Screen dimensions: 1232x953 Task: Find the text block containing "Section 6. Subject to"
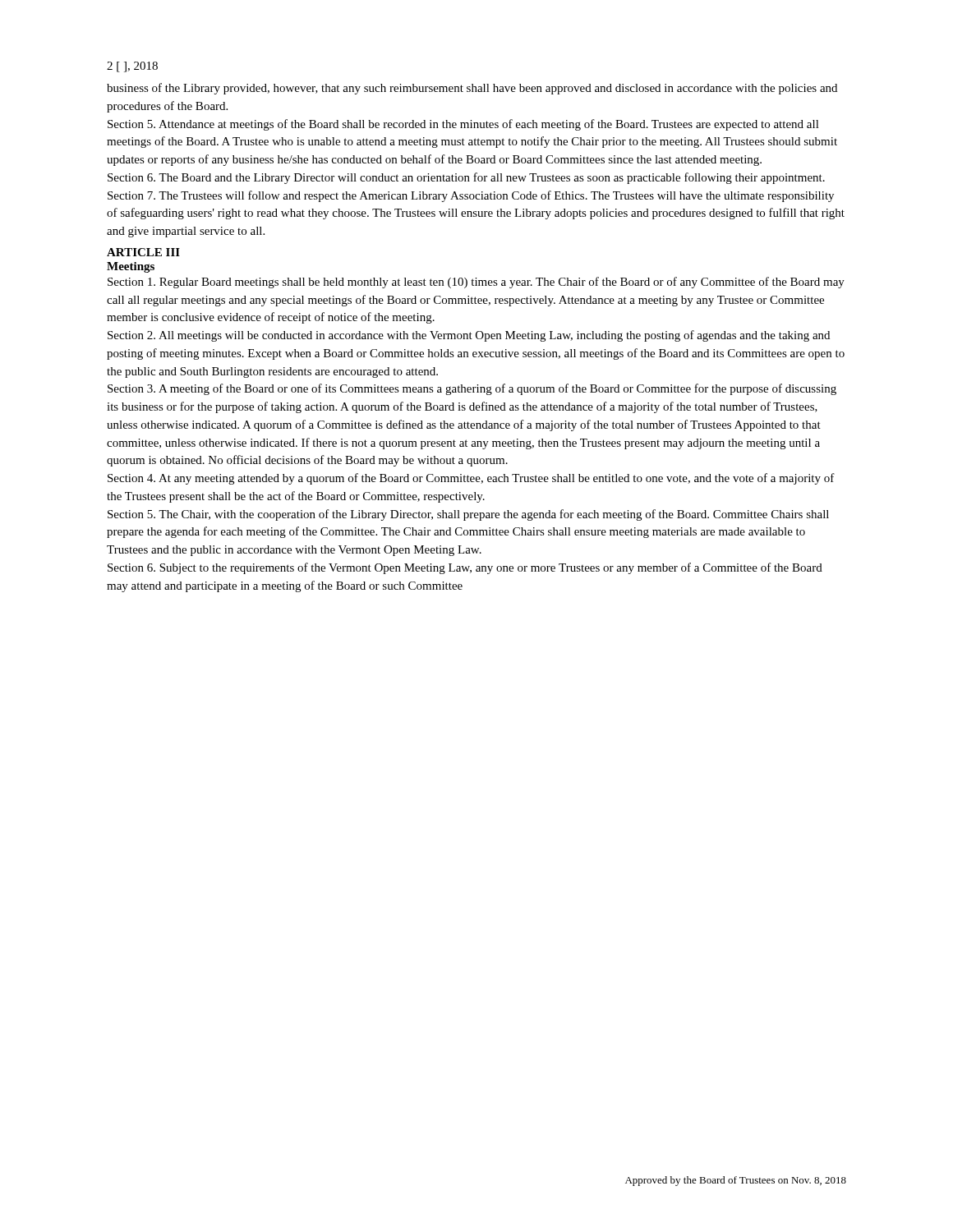point(464,576)
